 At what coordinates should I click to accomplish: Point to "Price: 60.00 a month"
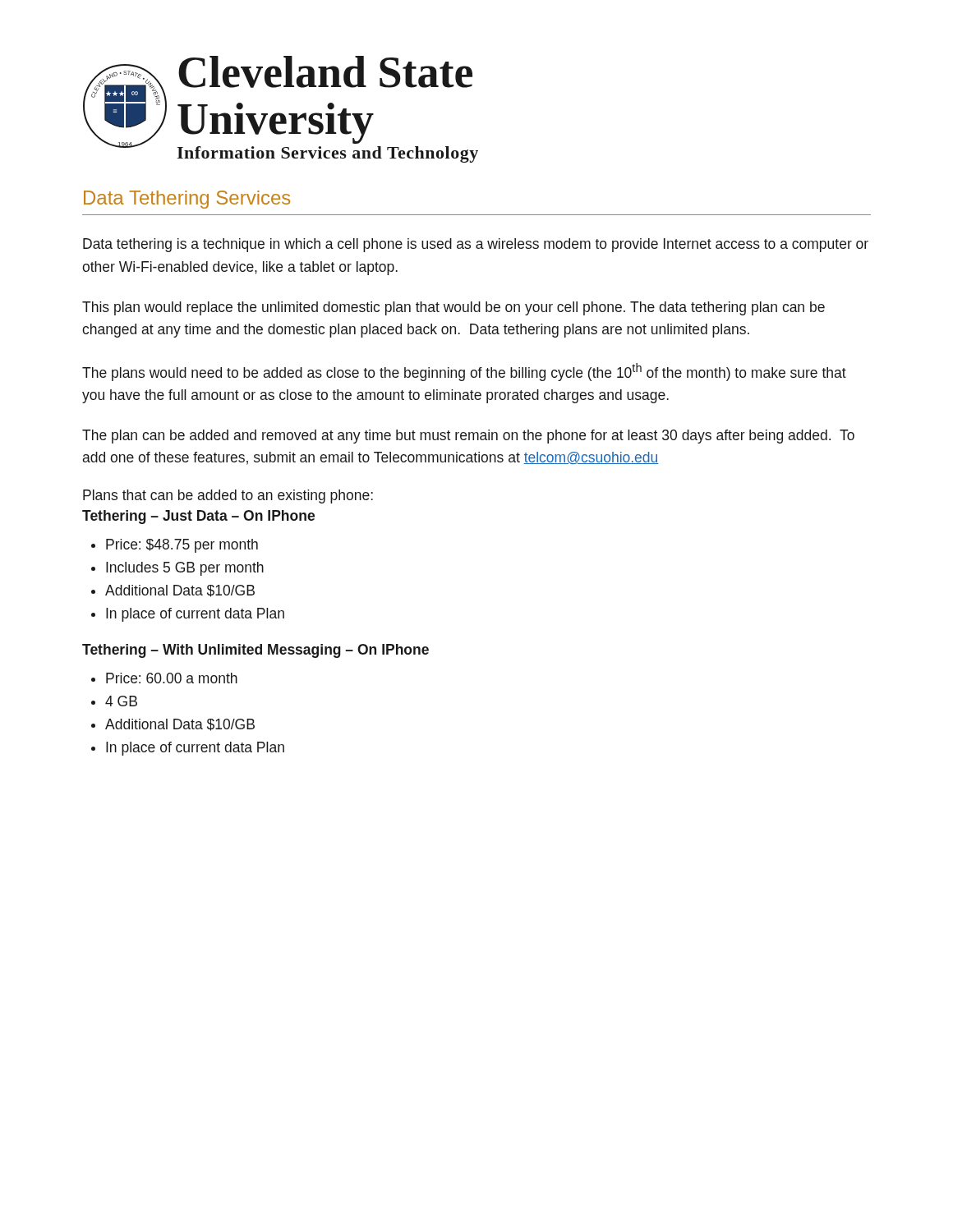pos(171,679)
